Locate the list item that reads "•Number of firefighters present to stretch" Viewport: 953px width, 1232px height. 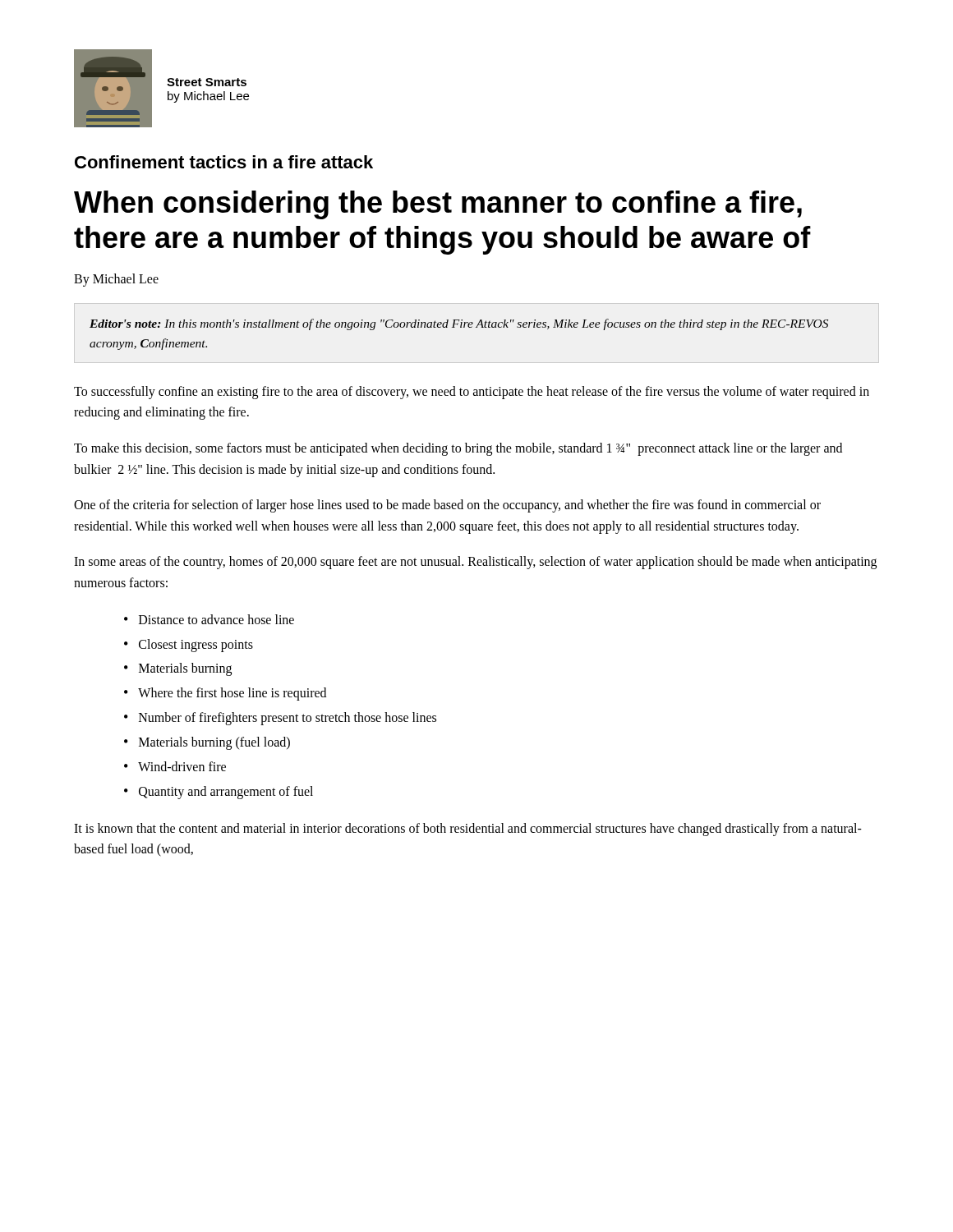point(280,718)
